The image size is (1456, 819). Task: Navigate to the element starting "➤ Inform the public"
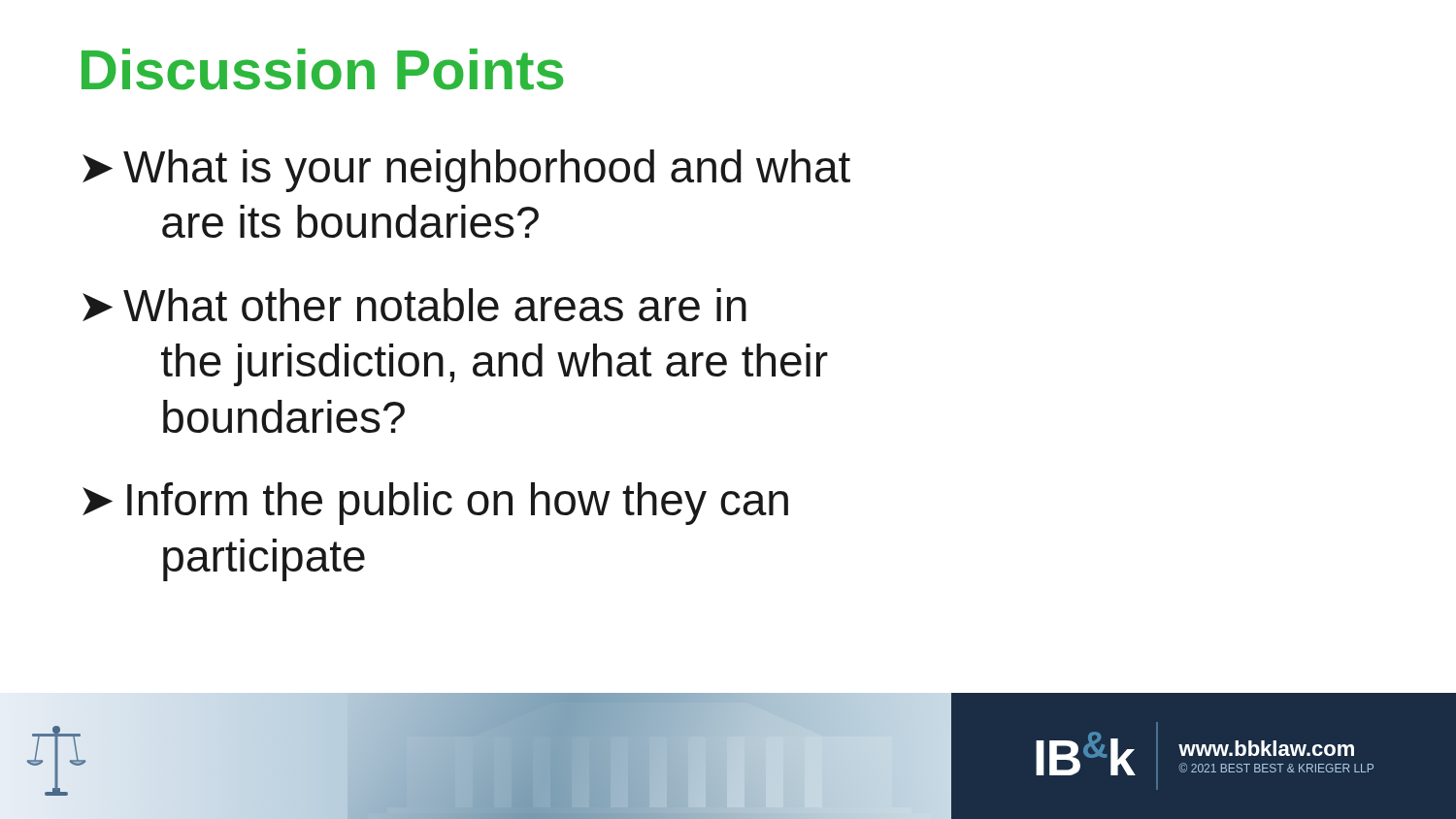[x=728, y=529]
